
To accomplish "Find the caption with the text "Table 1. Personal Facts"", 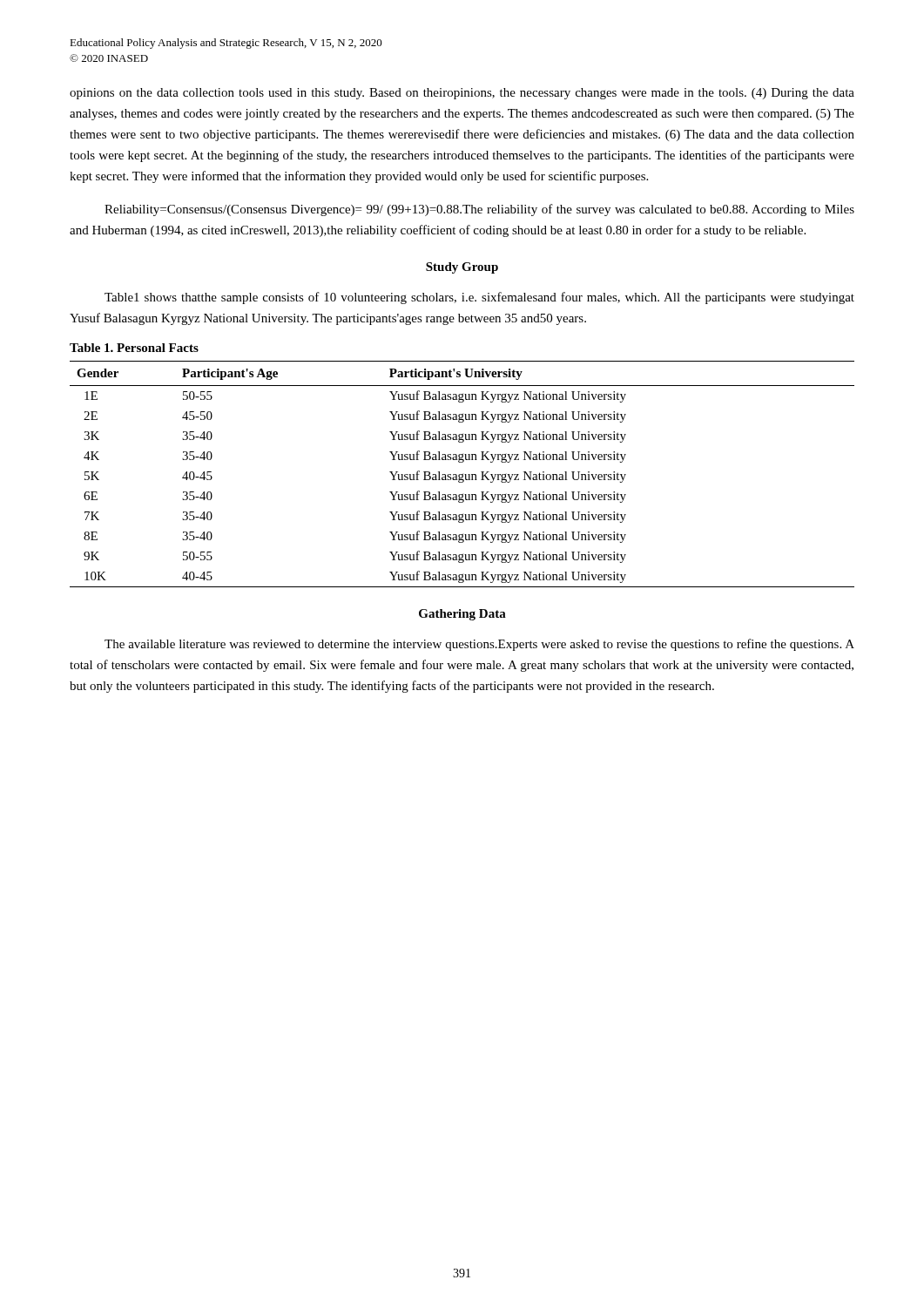I will [x=134, y=348].
